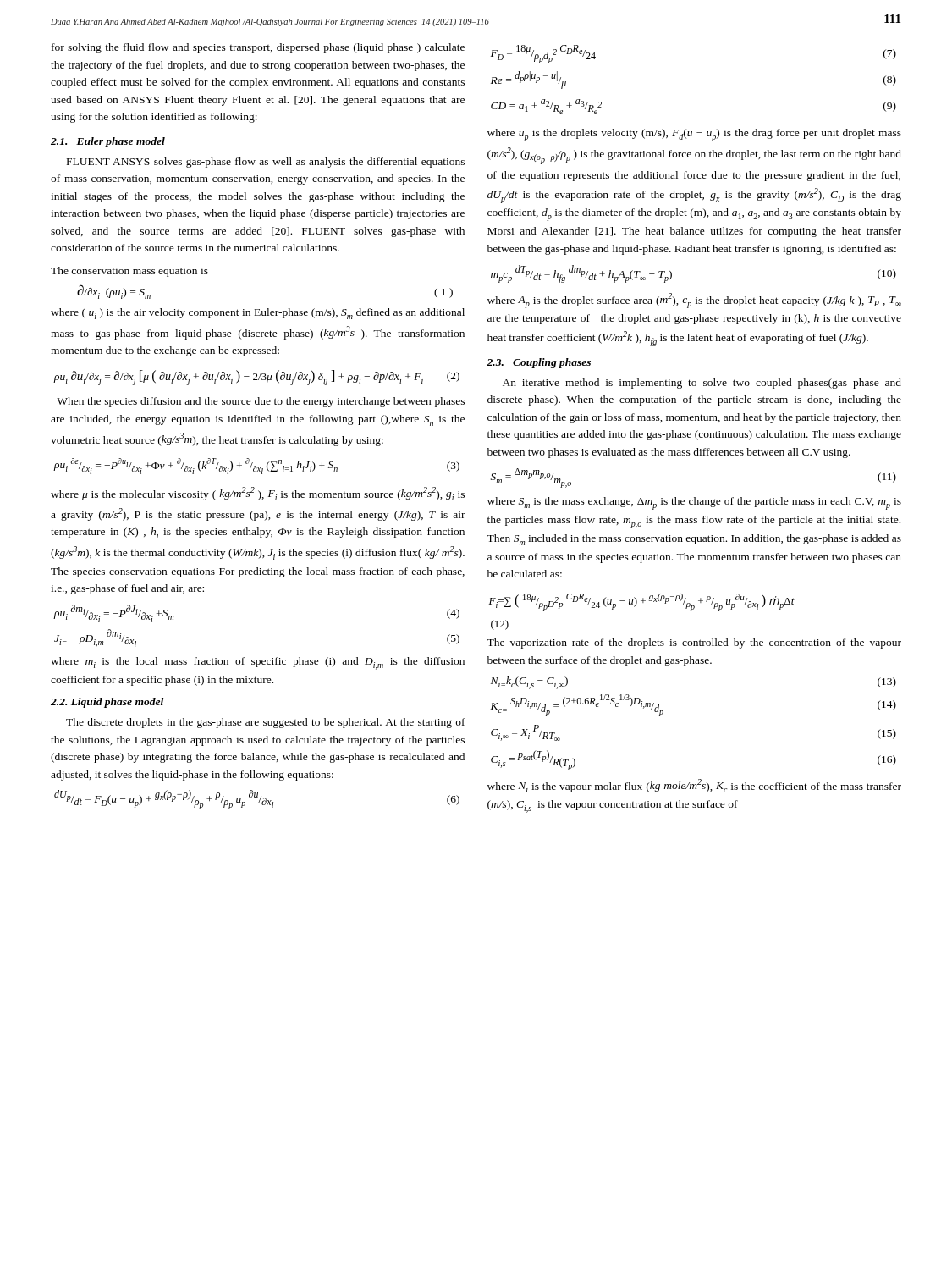Select the block starting "where mi is the local mass fraction of"

pos(258,670)
